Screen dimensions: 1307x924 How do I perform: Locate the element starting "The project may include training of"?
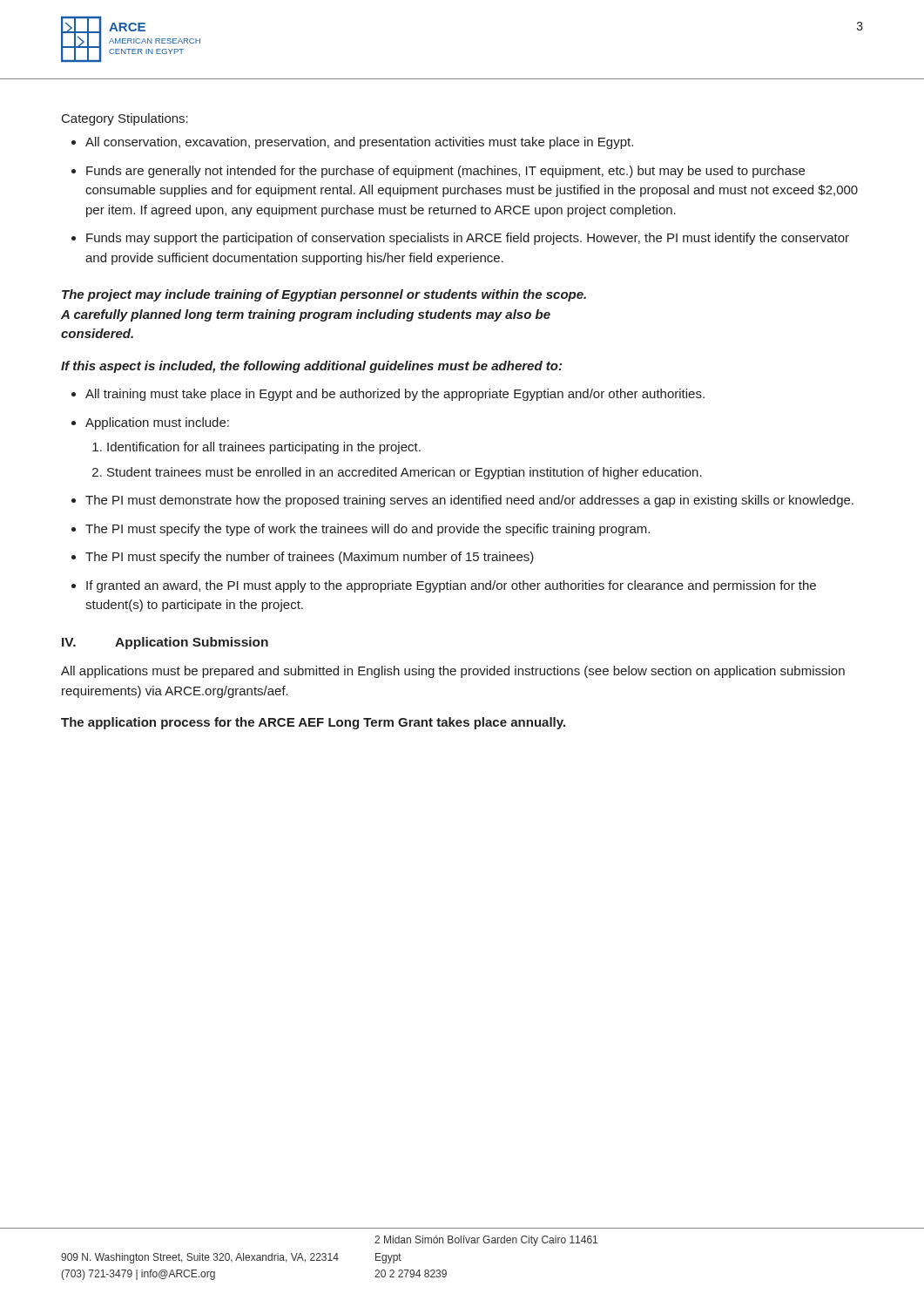pyautogui.click(x=324, y=314)
